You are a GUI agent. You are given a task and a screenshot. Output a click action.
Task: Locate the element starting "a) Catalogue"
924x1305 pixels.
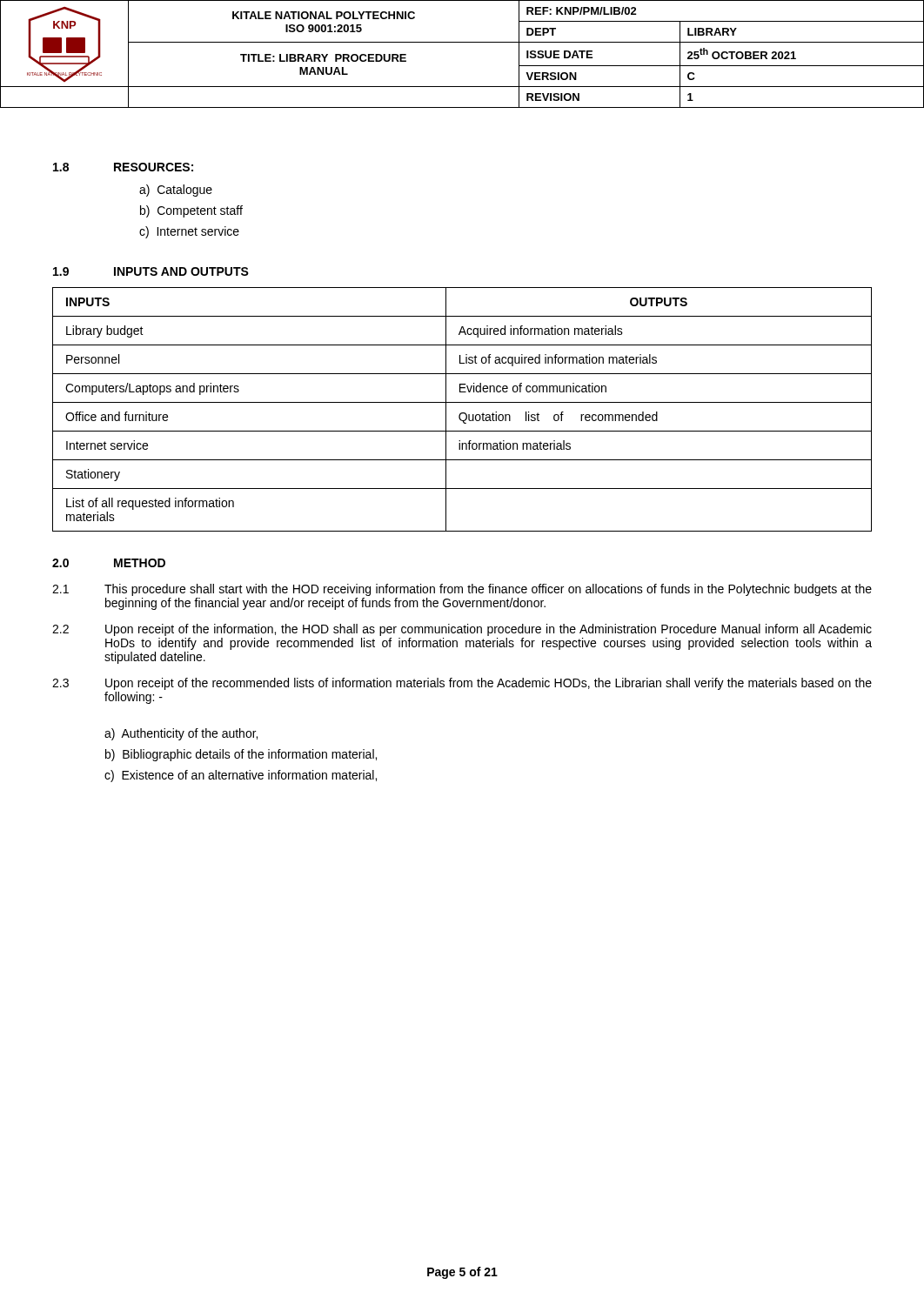[176, 190]
